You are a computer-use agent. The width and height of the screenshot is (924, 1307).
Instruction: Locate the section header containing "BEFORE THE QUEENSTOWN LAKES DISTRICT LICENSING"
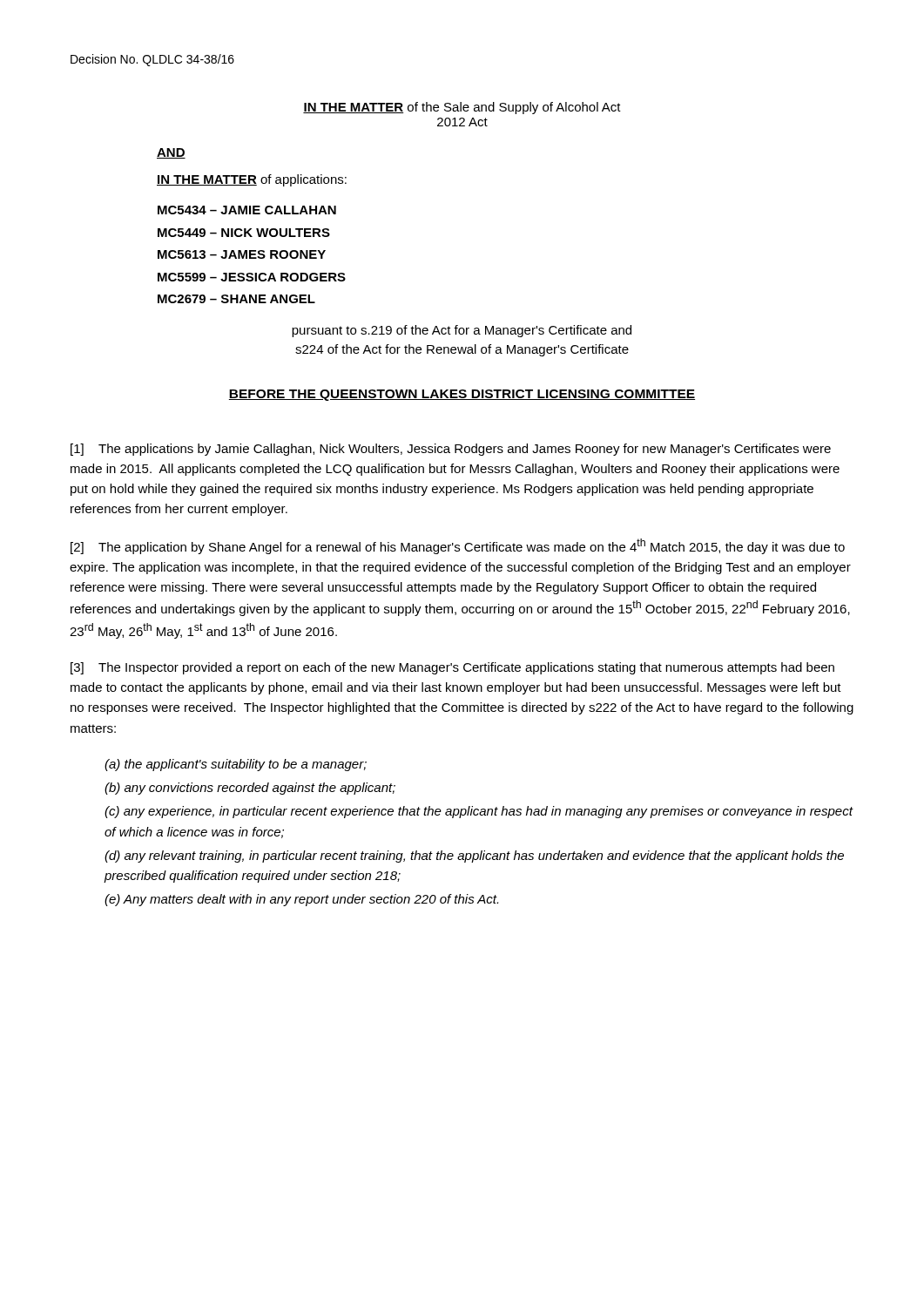(x=462, y=393)
